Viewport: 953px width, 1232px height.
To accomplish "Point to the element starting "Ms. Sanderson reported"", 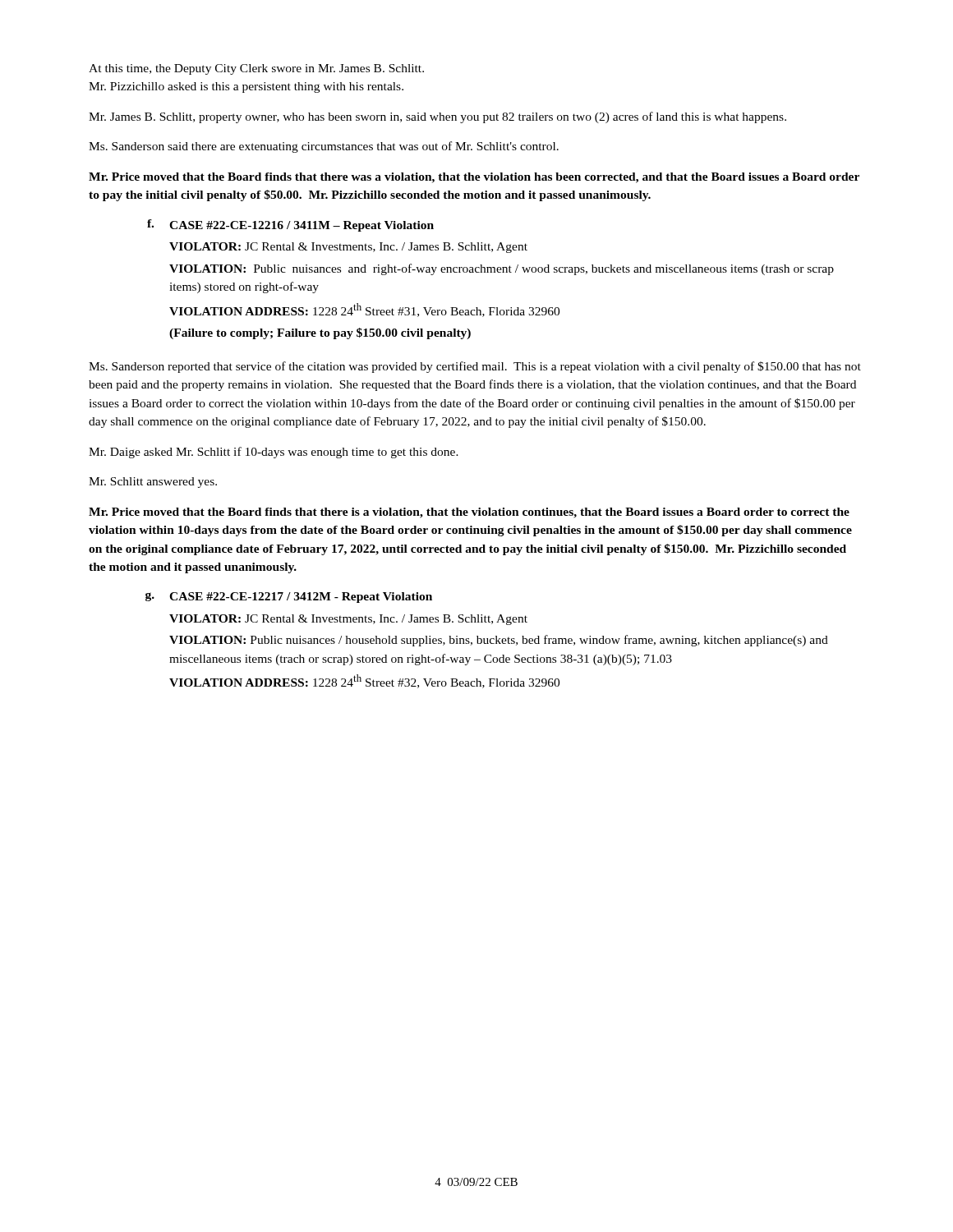I will click(x=475, y=393).
